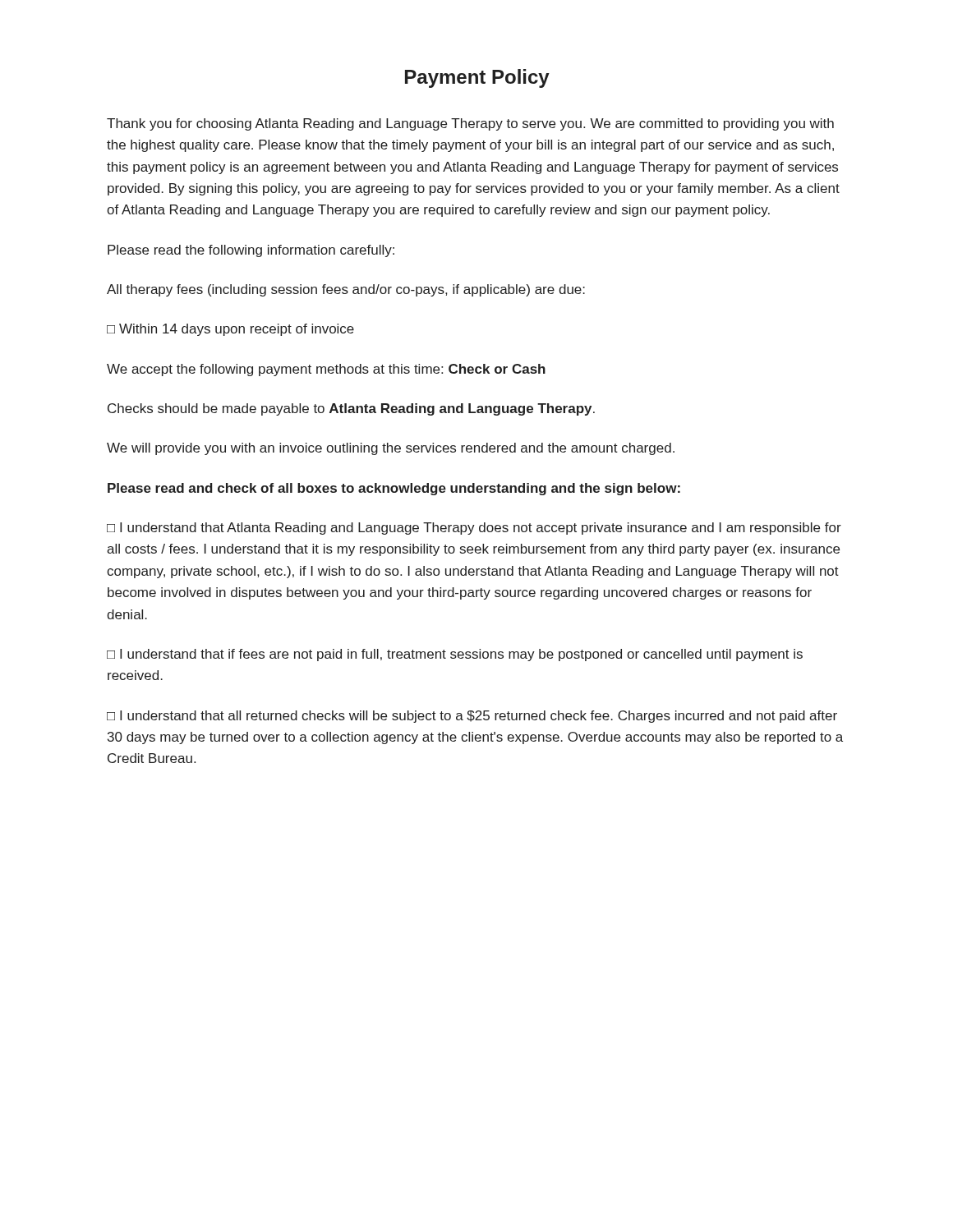
Task: Find the section header containing "Please read and check of all boxes to"
Action: tap(394, 488)
